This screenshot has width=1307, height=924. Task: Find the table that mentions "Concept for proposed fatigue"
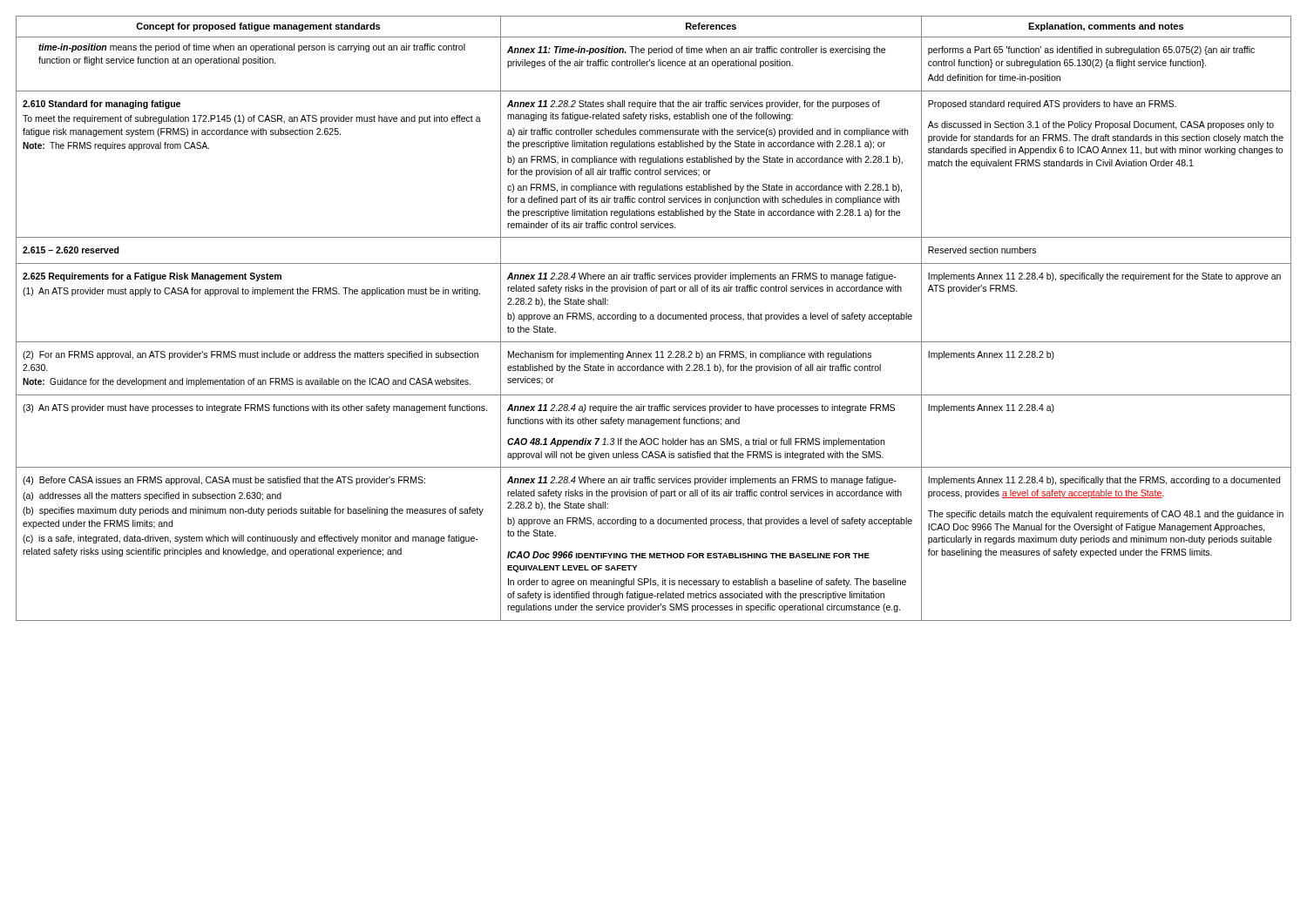pyautogui.click(x=654, y=318)
